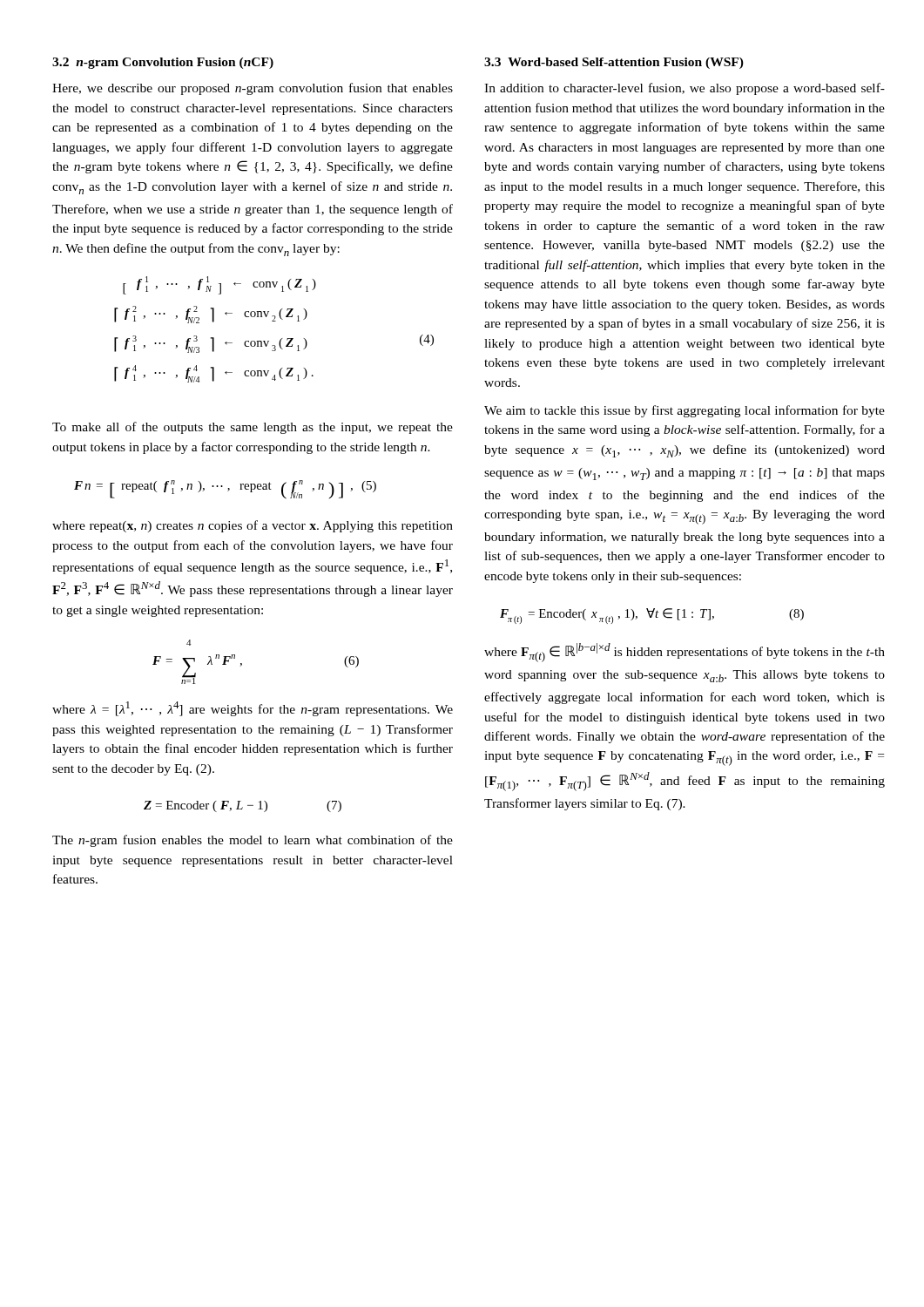Point to the block beginning "We aim to tackle this issue"
Viewport: 924px width, 1307px height.
[684, 493]
